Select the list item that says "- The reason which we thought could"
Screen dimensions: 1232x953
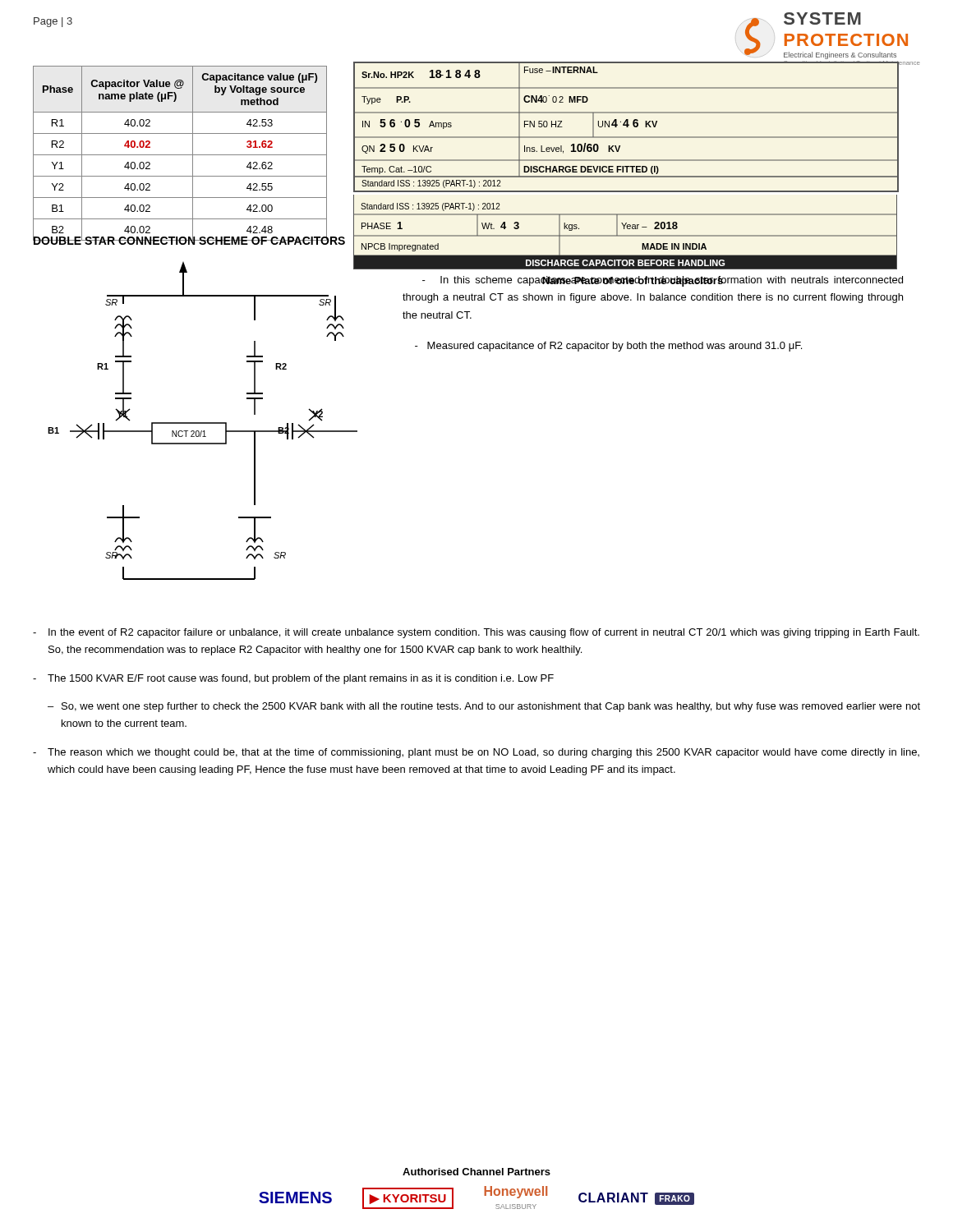tap(476, 761)
